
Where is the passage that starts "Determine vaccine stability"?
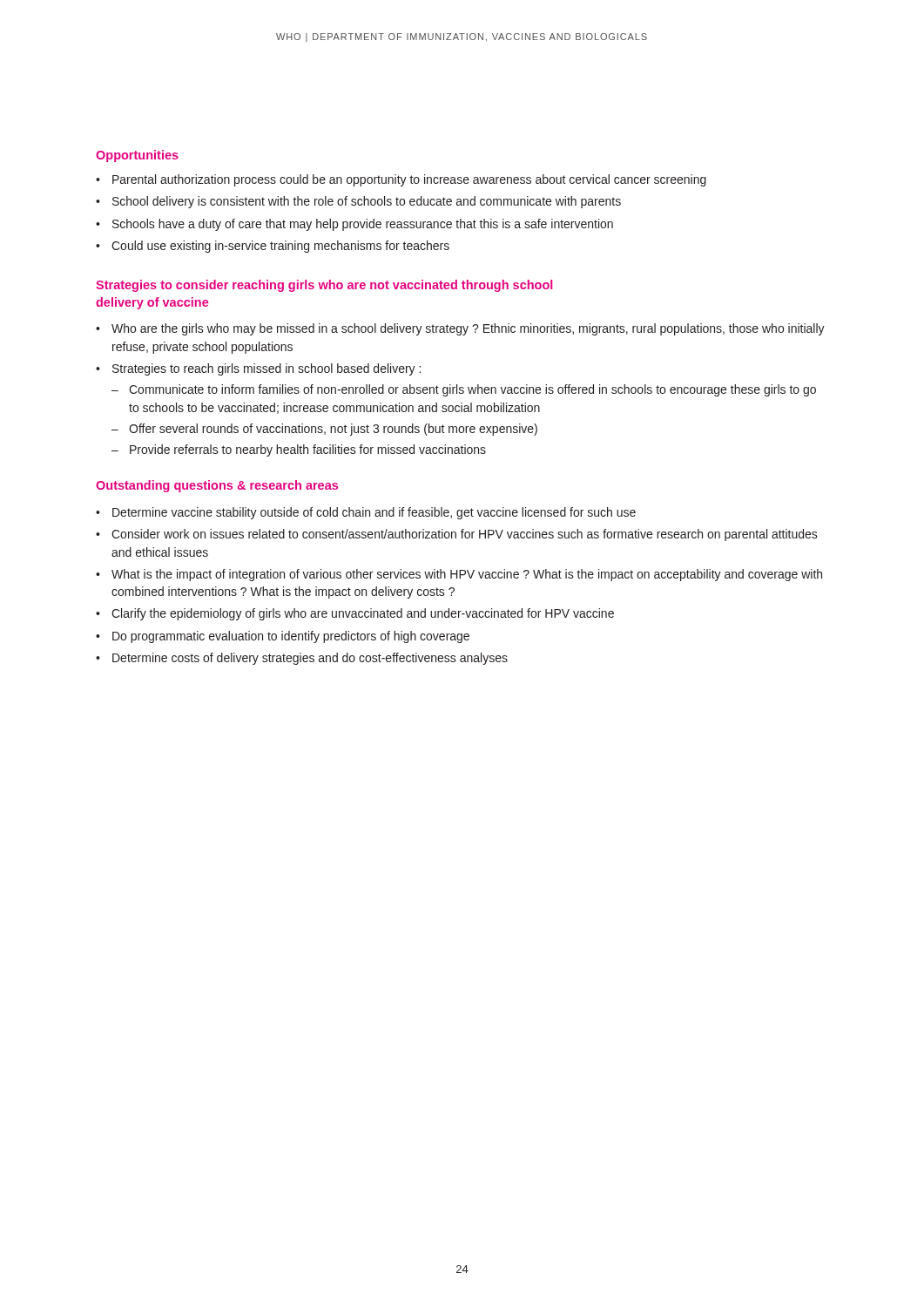pyautogui.click(x=374, y=512)
